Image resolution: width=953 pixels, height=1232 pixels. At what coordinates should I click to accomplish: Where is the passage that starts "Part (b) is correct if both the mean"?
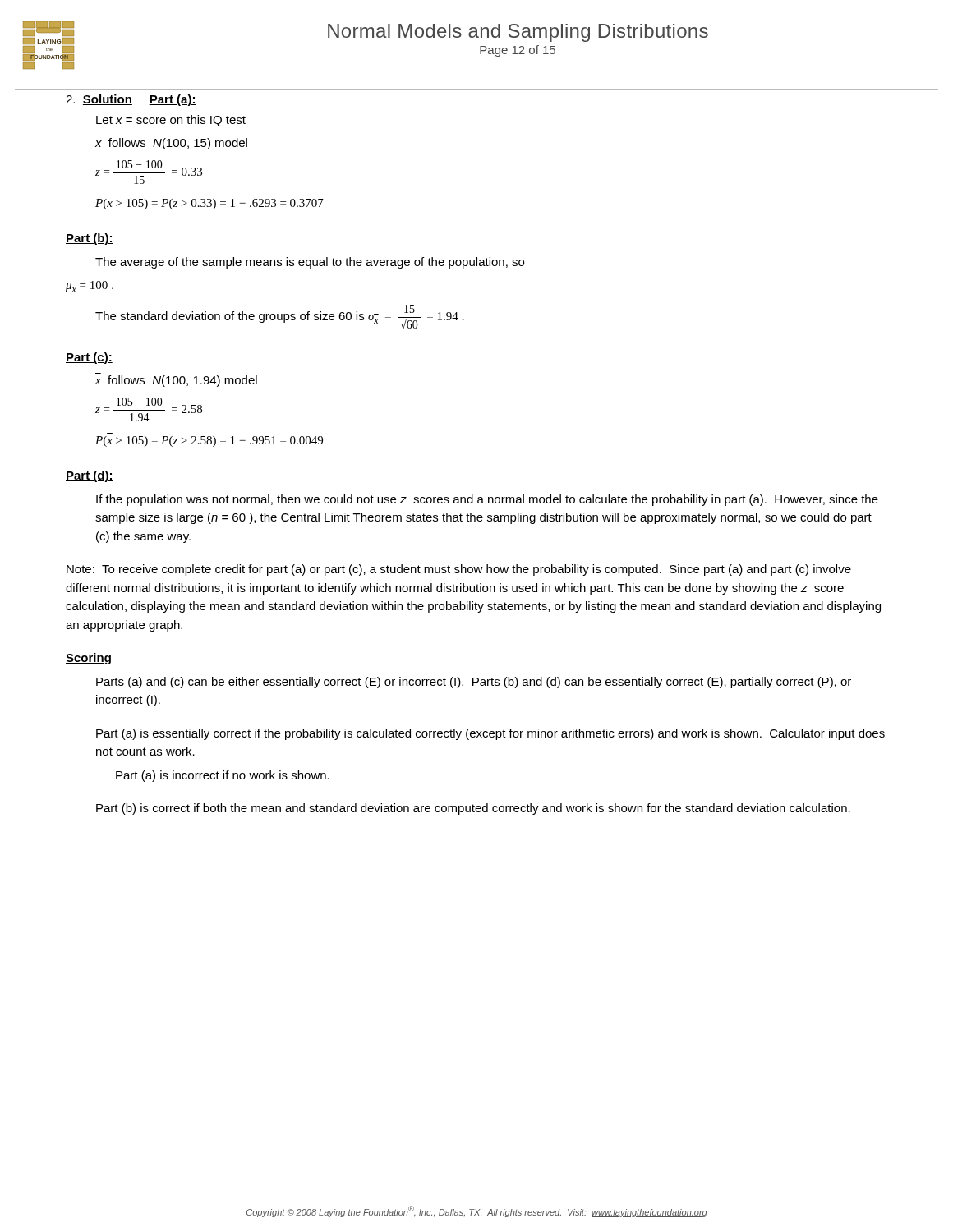[491, 809]
